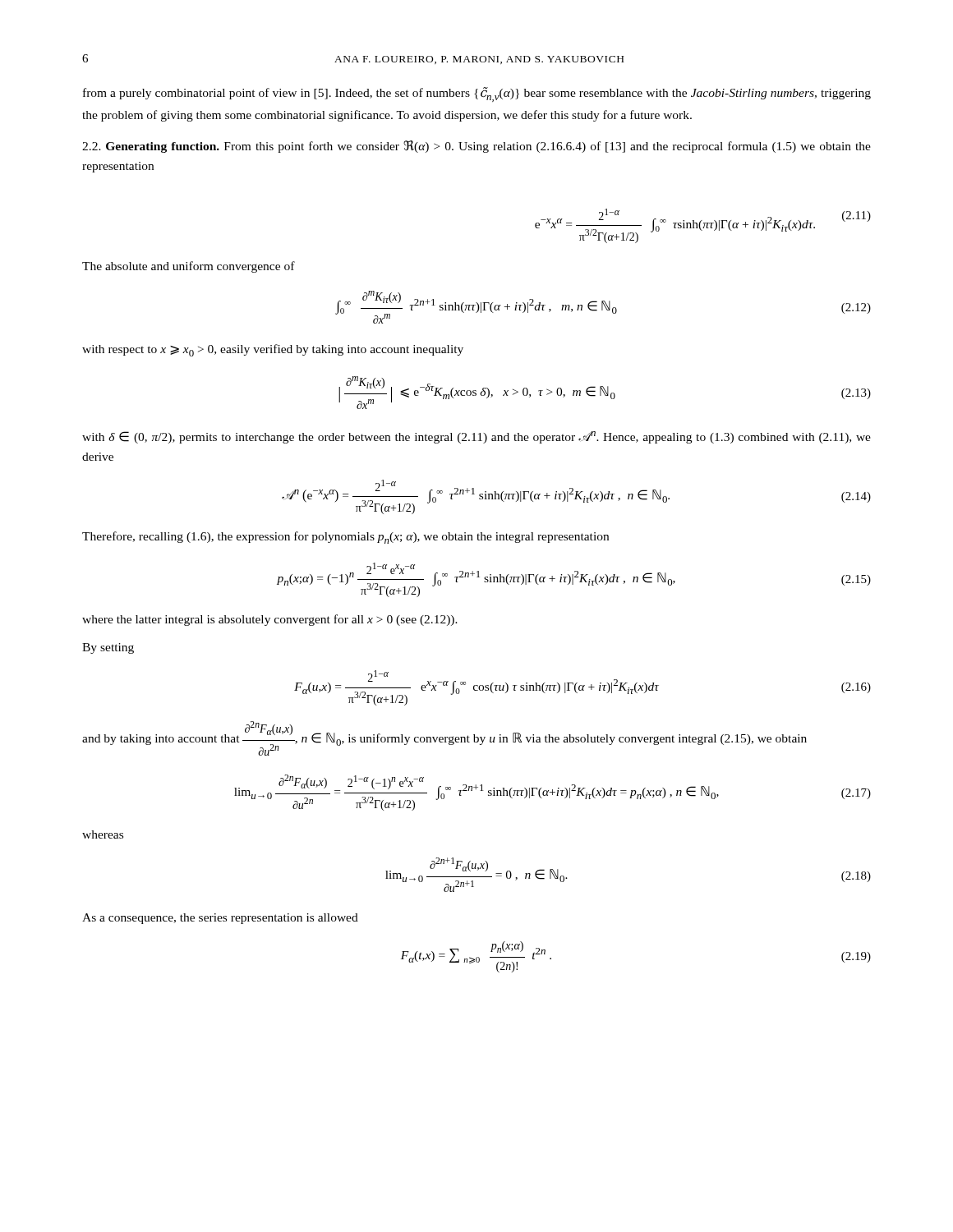Click the passage that begins "and by taking into account that"
The width and height of the screenshot is (953, 1232).
click(476, 740)
